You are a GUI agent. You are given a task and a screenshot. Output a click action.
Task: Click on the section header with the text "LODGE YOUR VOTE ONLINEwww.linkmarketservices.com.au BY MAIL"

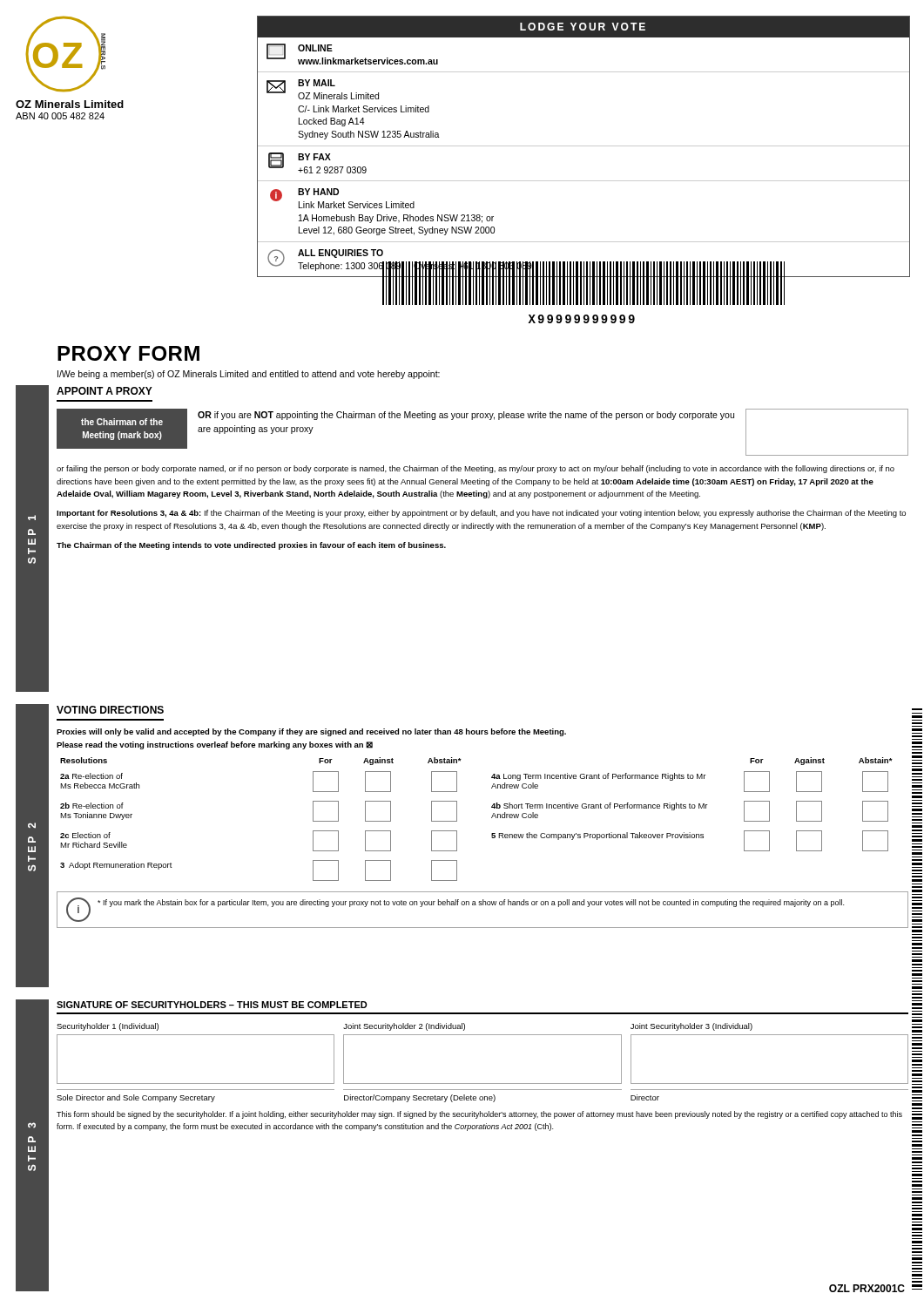point(584,147)
